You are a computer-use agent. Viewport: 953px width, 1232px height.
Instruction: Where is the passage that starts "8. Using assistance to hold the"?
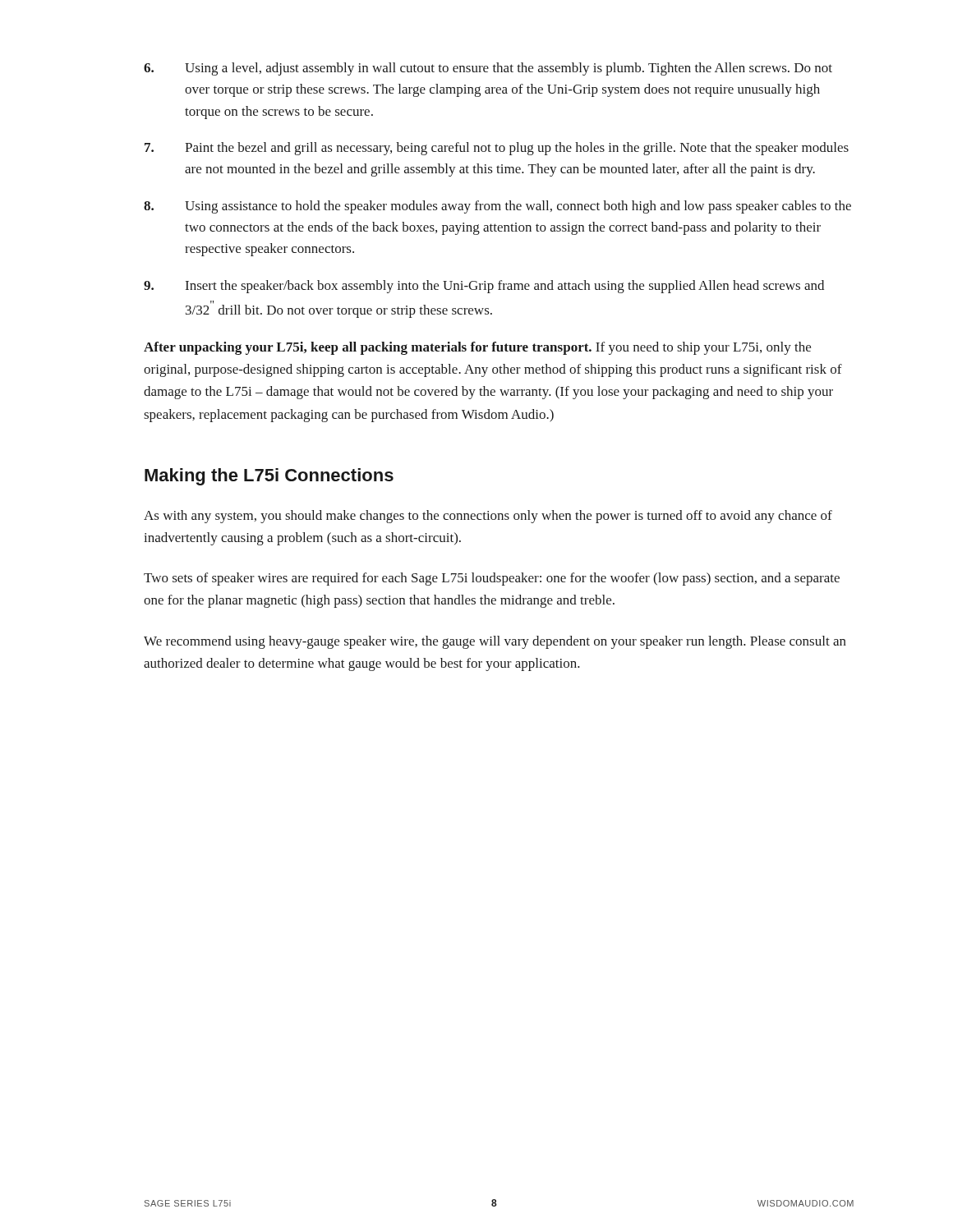tap(499, 228)
